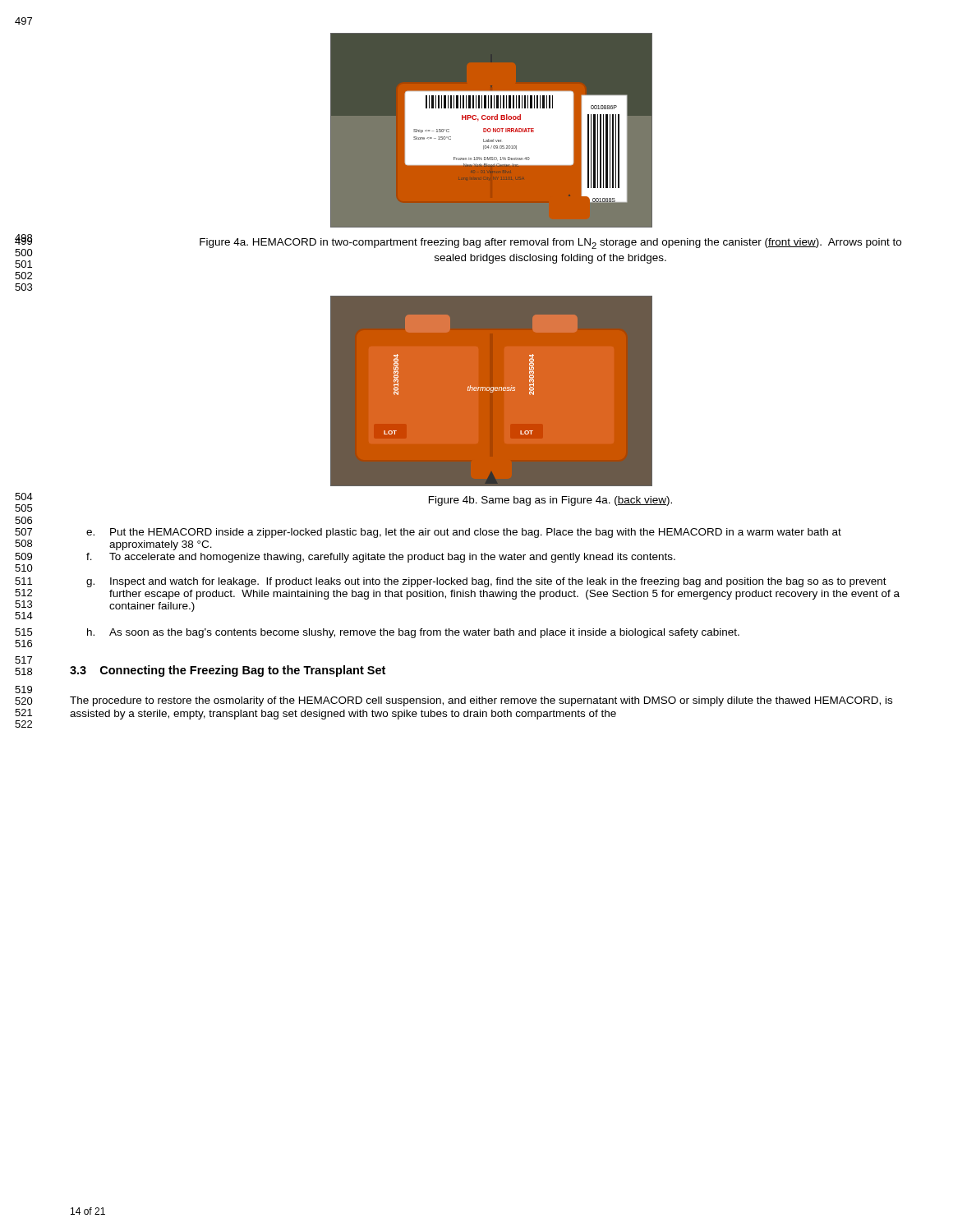Select the list item that says "f. To accelerate and homogenize thawing, carefully agitate"
This screenshot has width=953, height=1232.
[x=499, y=556]
